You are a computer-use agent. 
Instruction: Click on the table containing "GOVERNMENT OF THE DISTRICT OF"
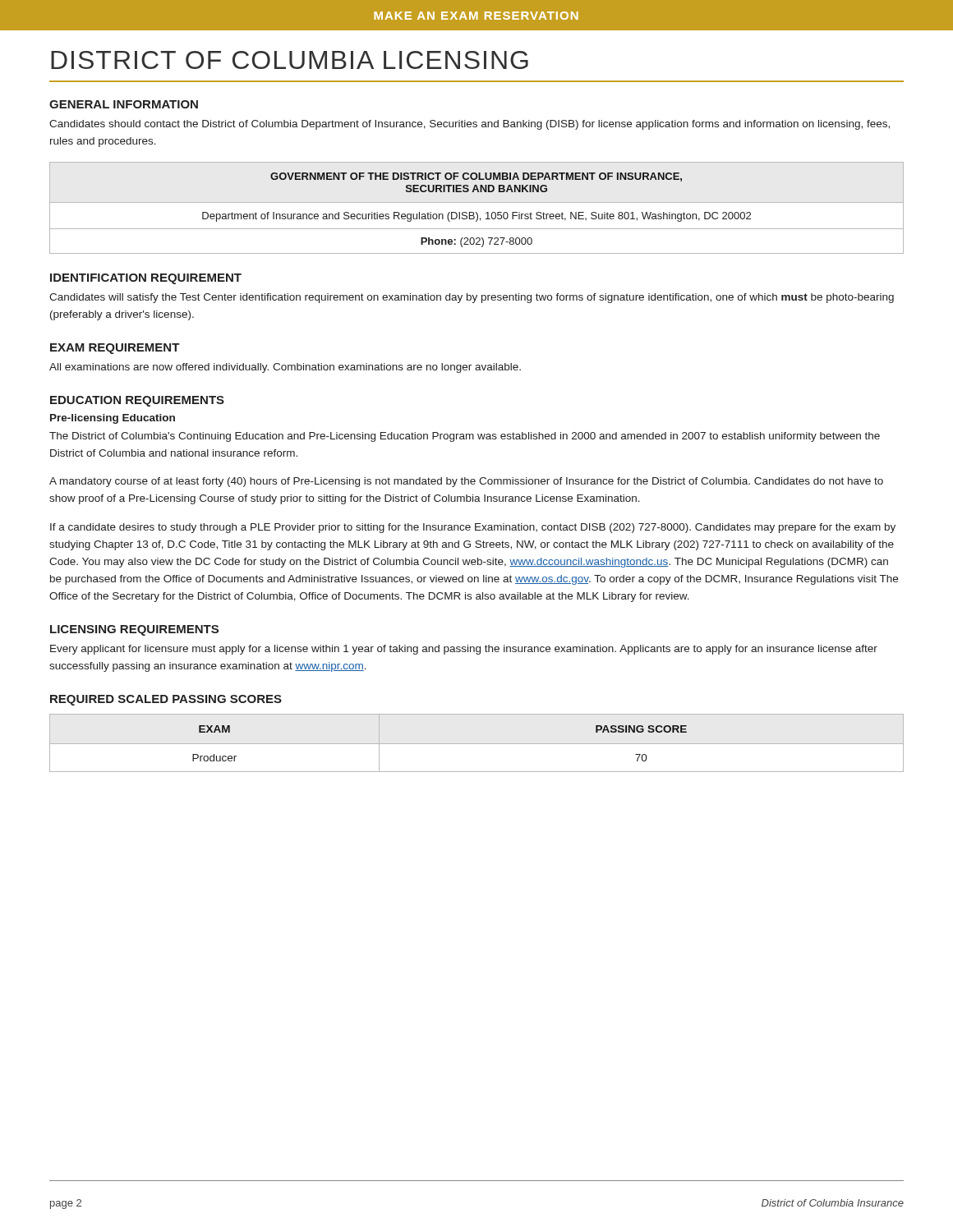coord(476,208)
